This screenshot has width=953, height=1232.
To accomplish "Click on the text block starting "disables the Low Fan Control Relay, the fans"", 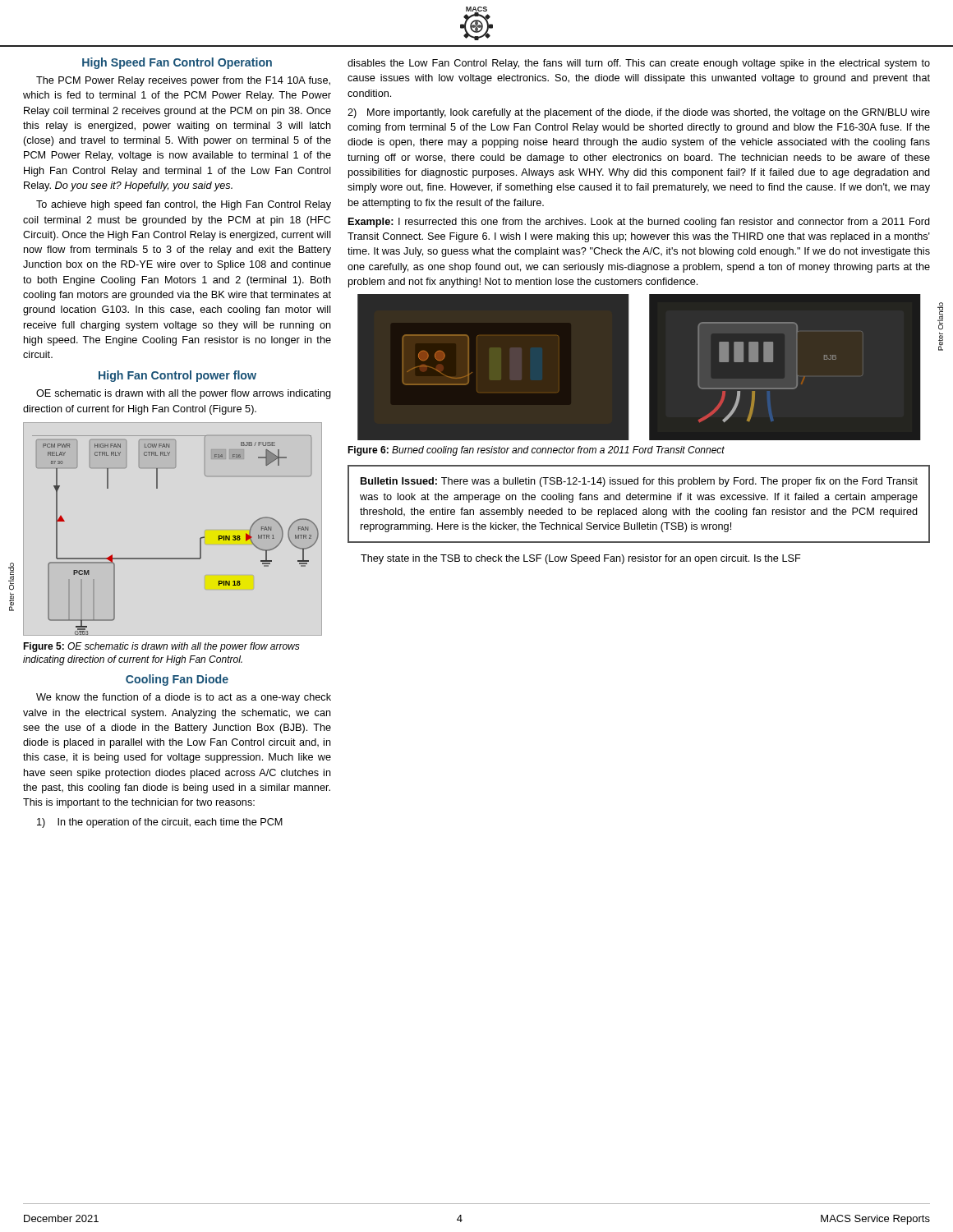I will pos(639,173).
